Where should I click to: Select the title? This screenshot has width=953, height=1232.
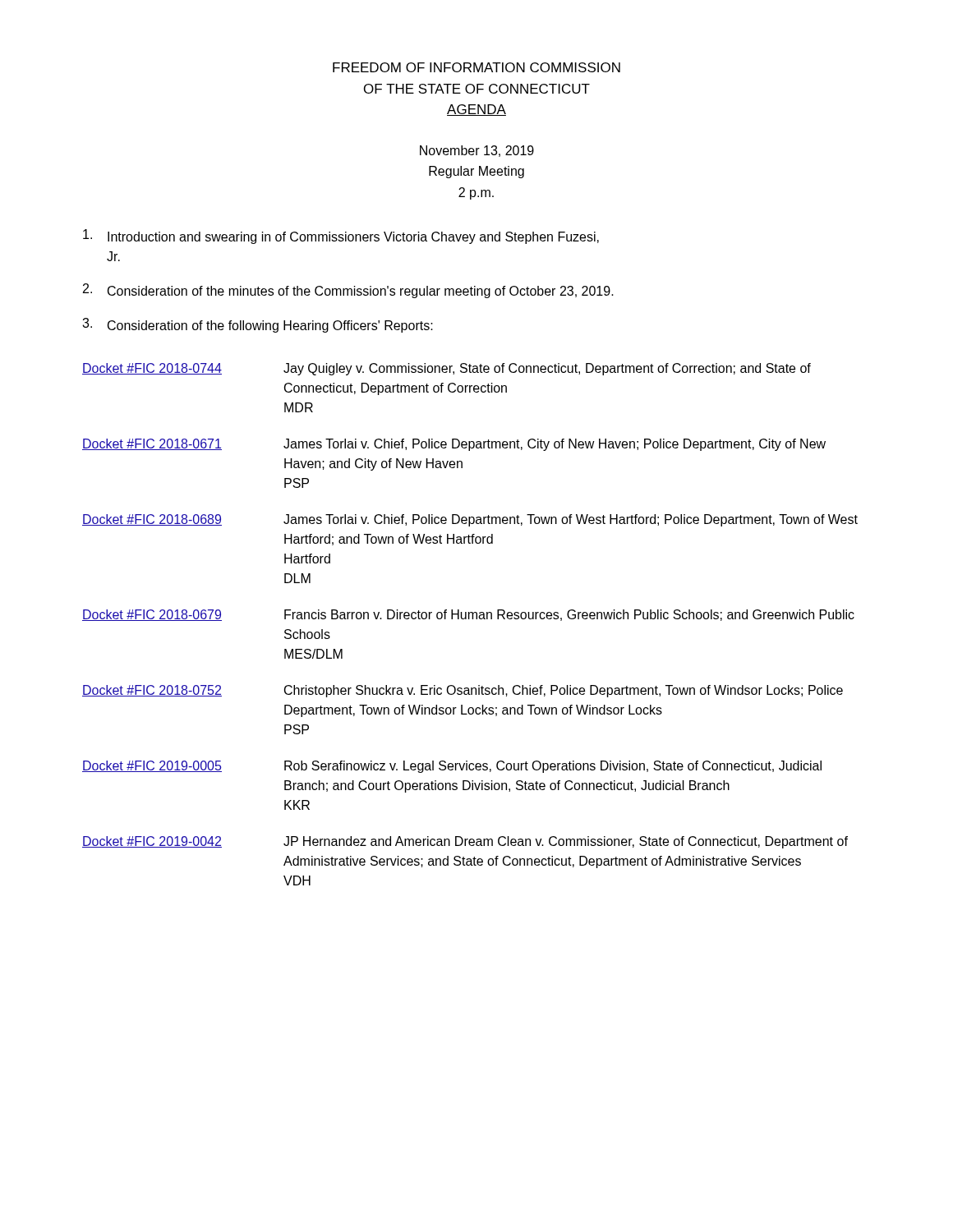(476, 89)
